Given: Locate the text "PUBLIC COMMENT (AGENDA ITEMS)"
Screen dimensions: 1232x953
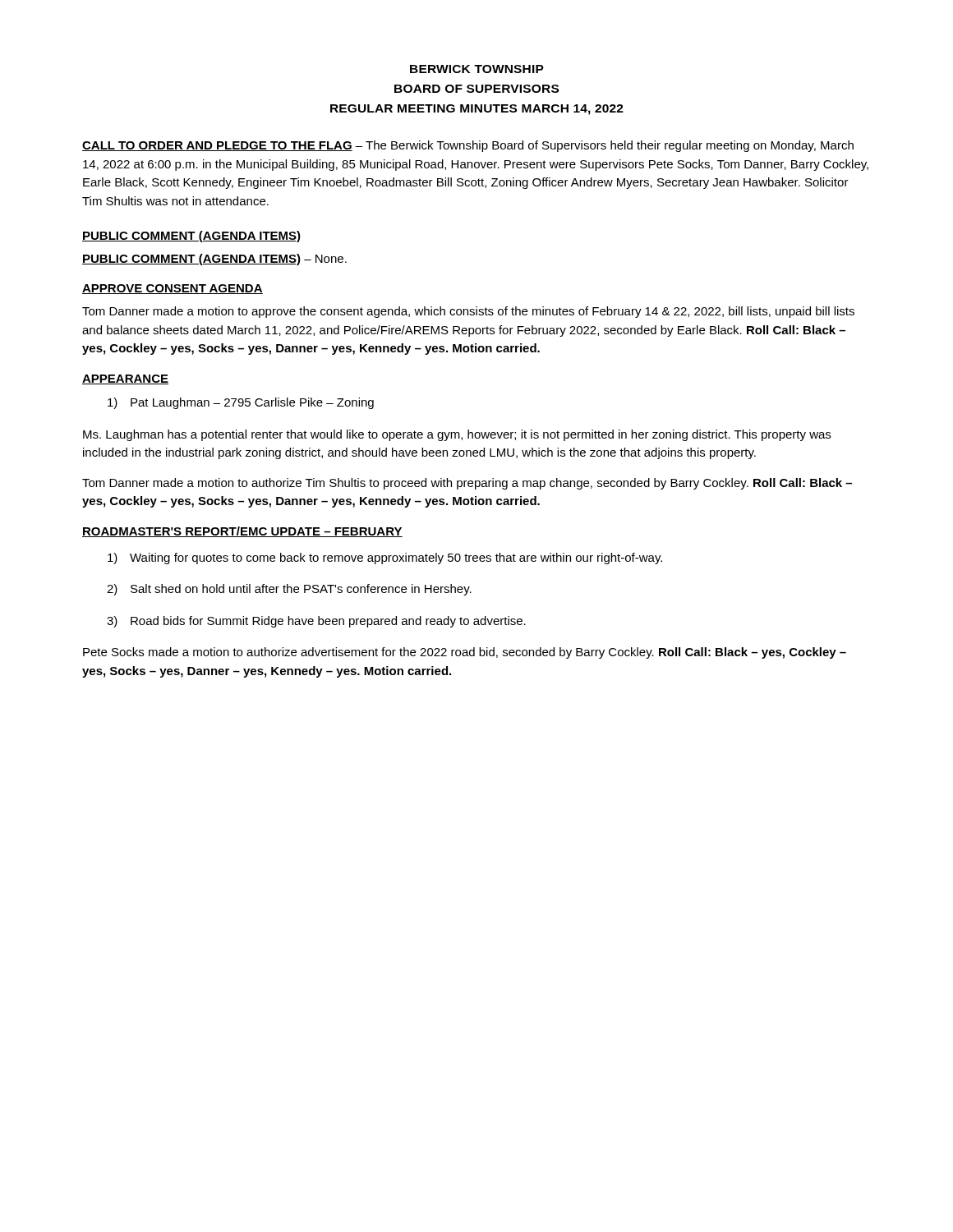Looking at the screenshot, I should point(191,235).
